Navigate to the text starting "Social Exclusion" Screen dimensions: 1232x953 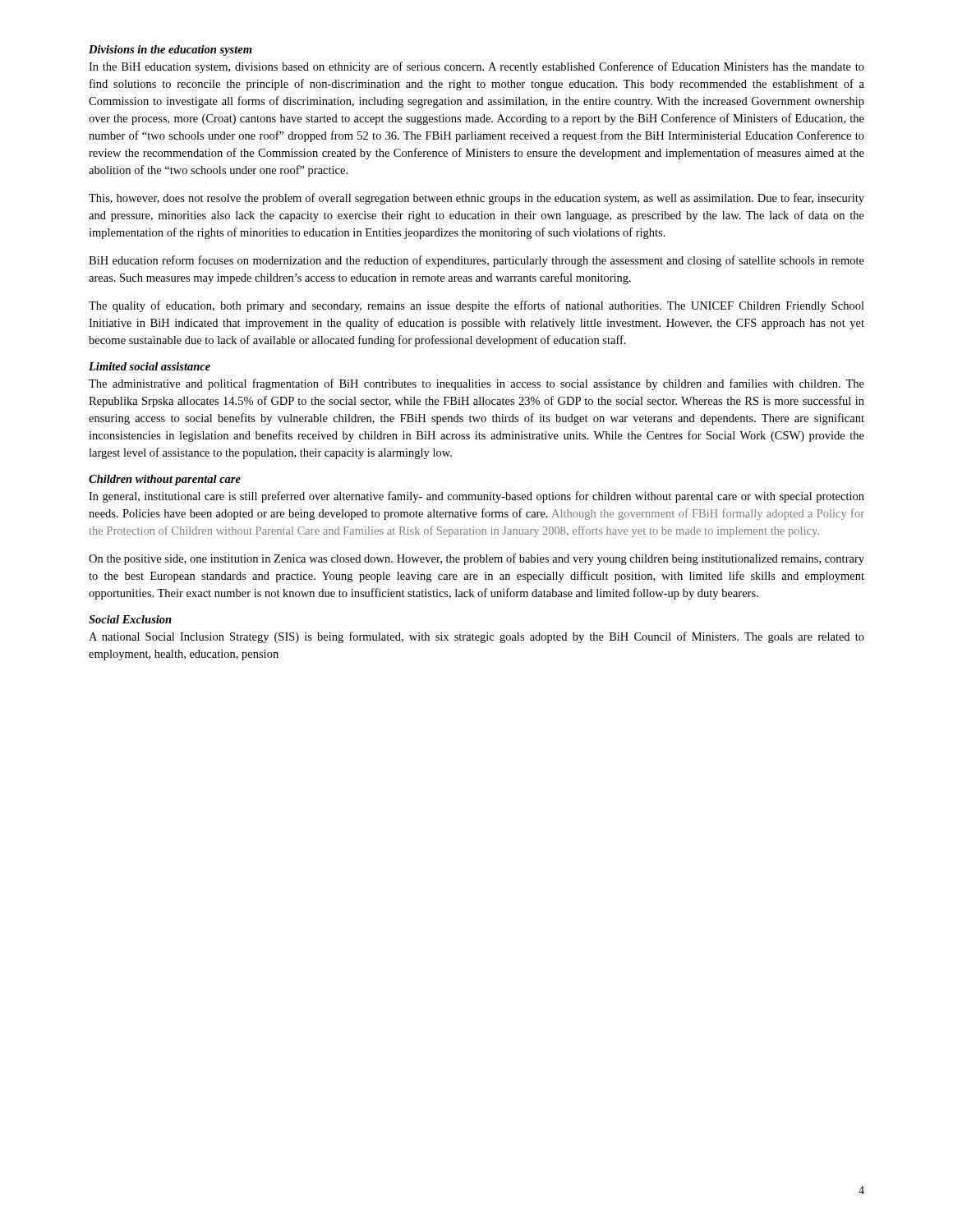click(130, 619)
